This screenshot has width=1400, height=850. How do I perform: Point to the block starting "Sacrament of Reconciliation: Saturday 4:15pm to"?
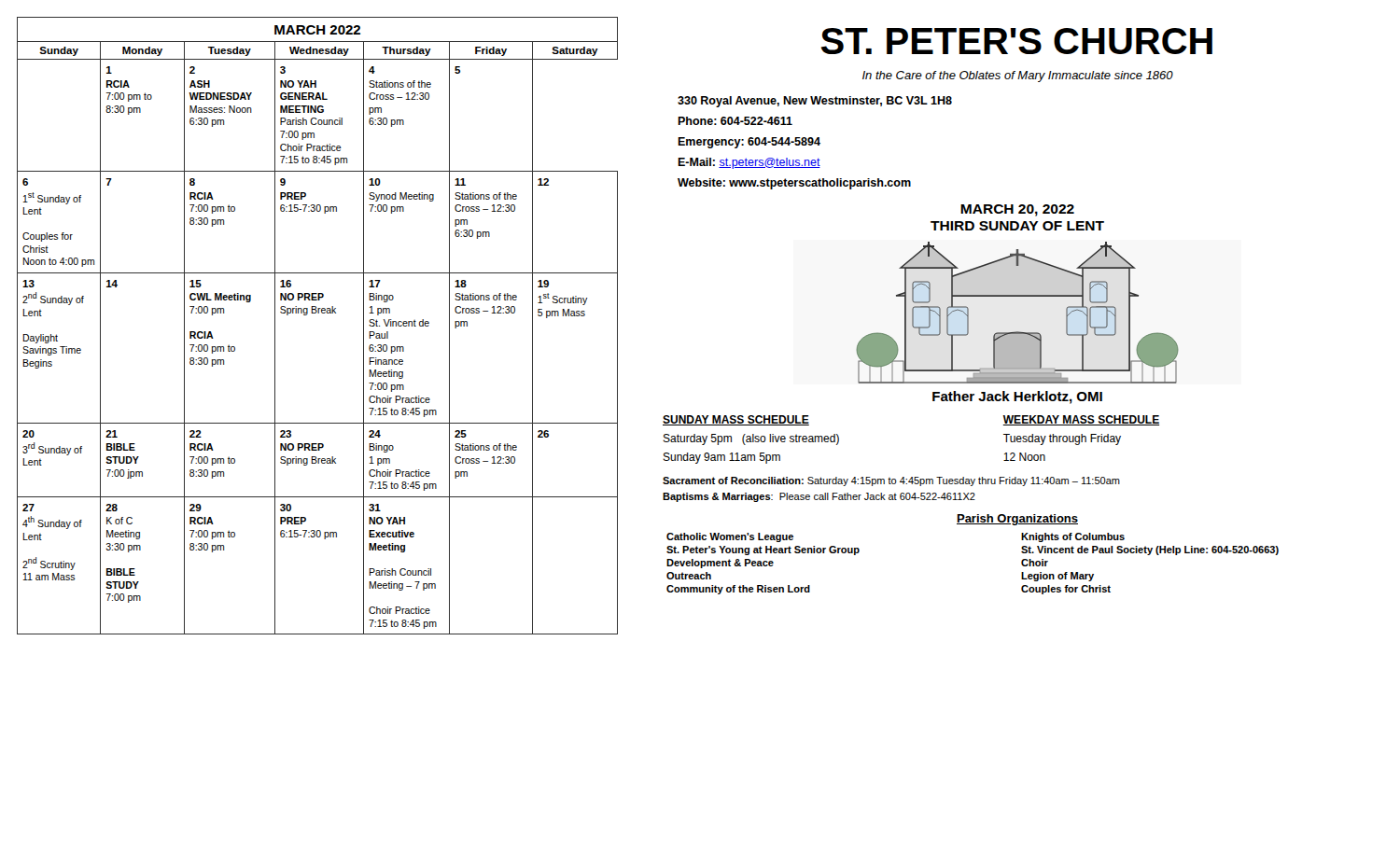891,489
